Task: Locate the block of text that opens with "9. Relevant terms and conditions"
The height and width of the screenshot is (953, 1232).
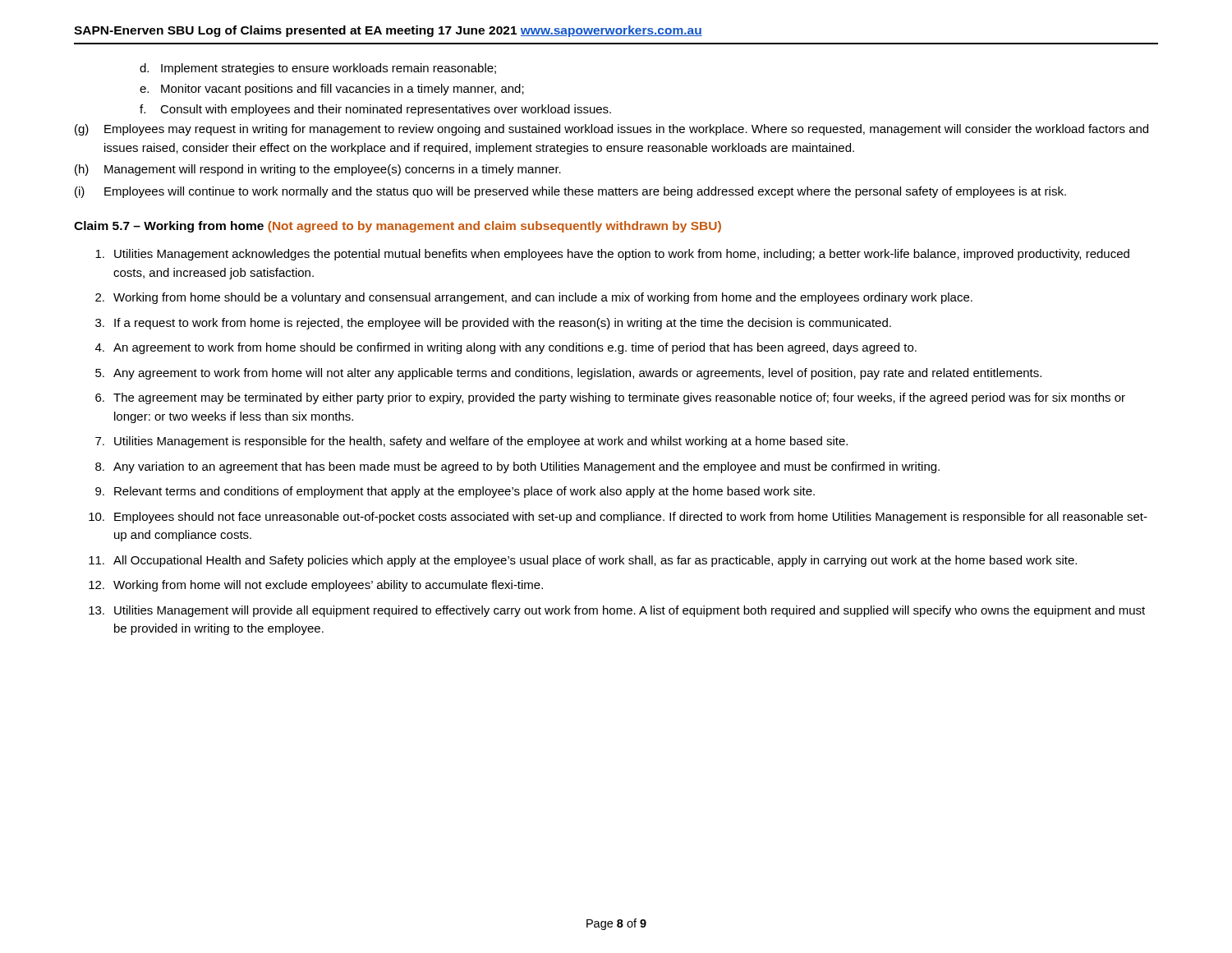Action: (616, 492)
